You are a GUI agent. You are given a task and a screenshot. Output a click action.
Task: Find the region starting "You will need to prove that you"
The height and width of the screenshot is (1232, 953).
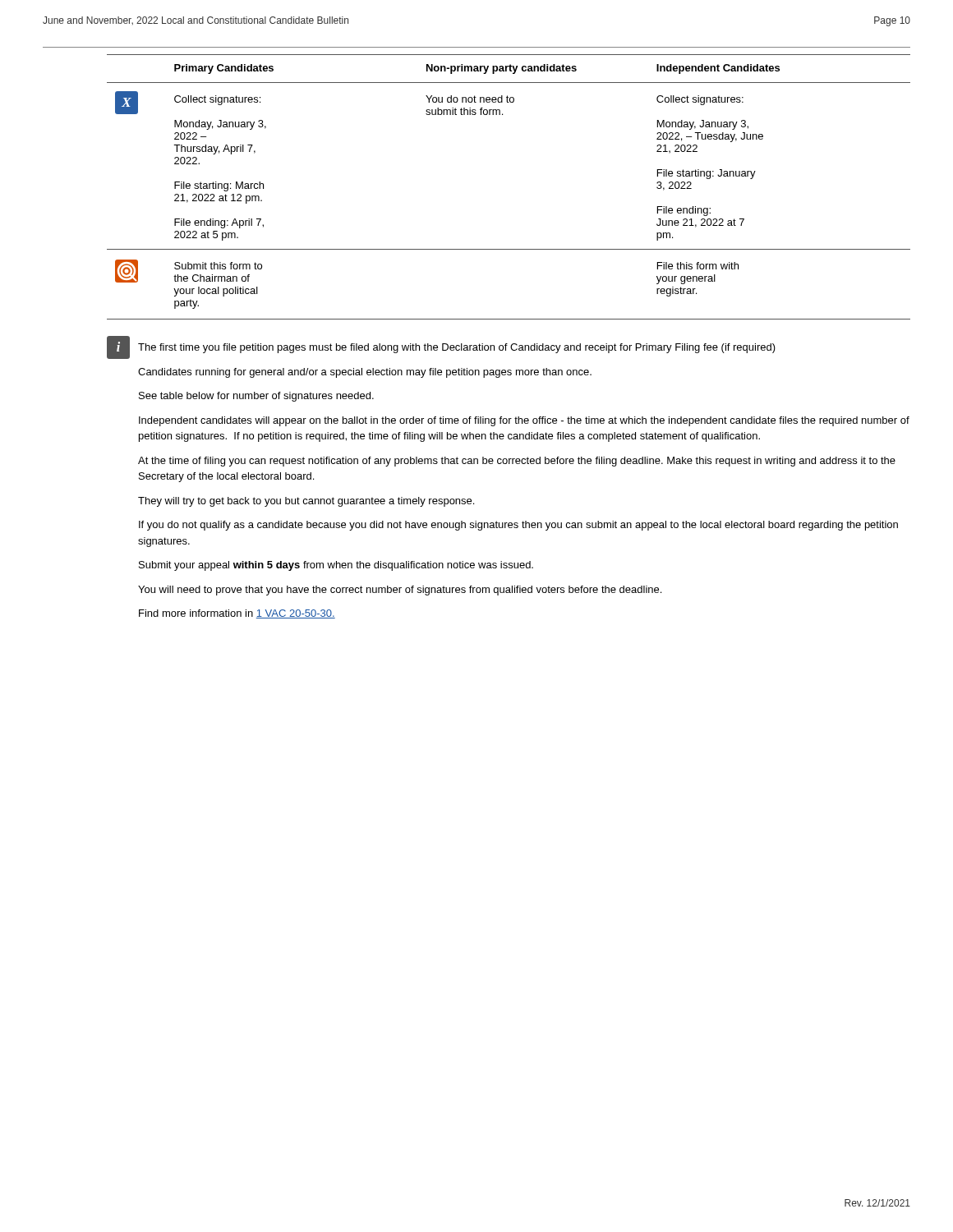coord(524,589)
